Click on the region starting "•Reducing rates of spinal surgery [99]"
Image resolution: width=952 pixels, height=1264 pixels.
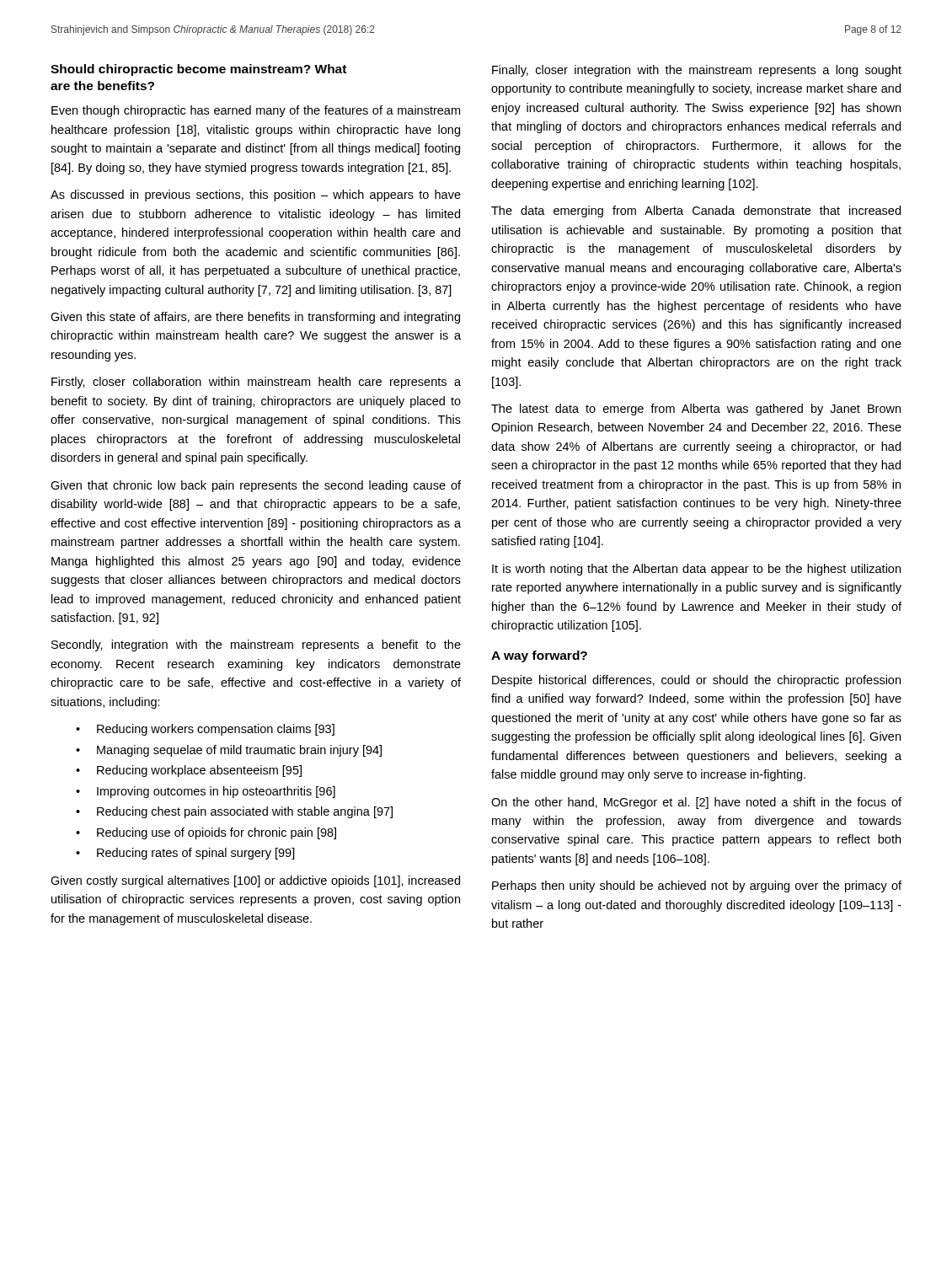(185, 853)
